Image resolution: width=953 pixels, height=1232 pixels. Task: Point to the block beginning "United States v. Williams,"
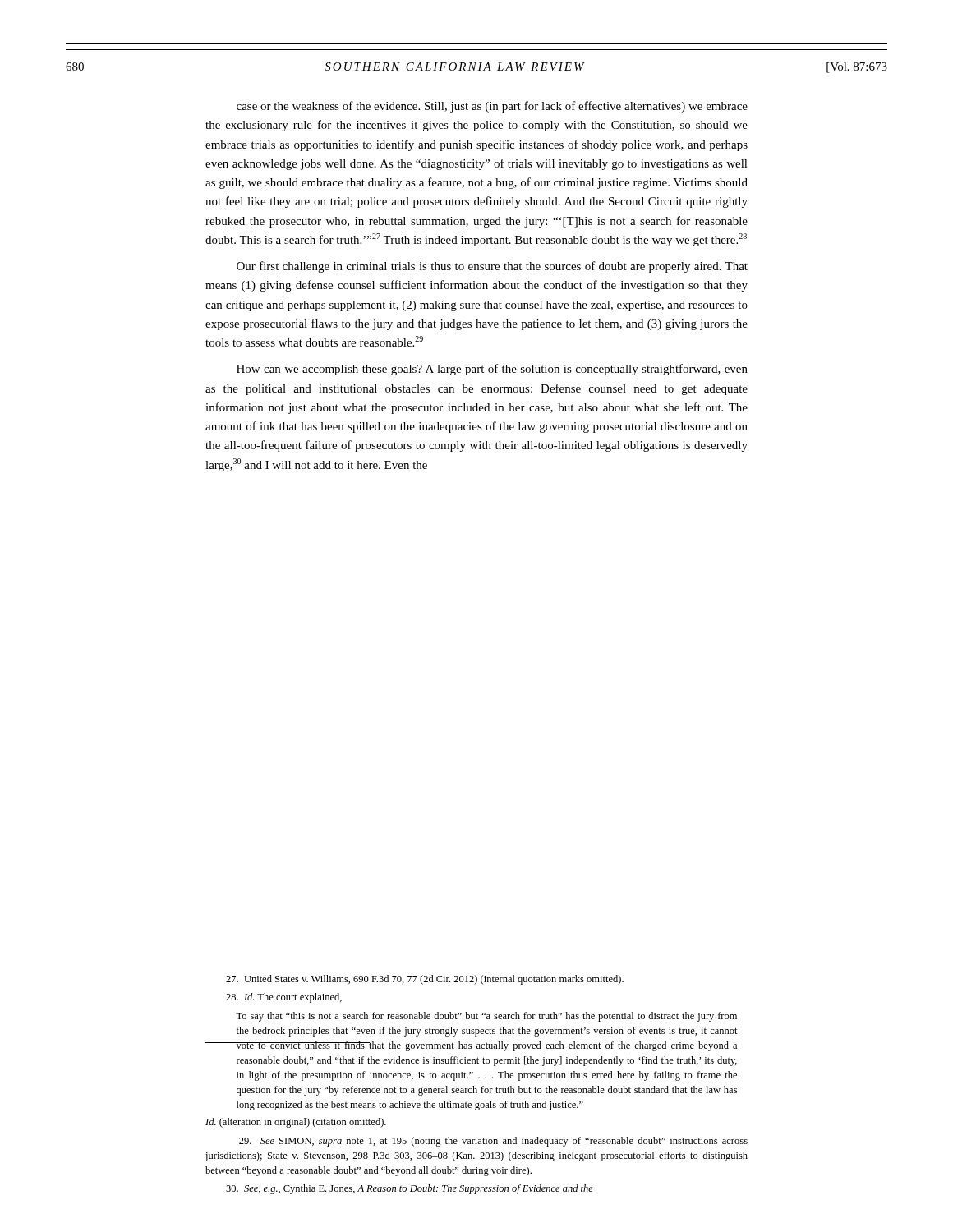point(415,979)
